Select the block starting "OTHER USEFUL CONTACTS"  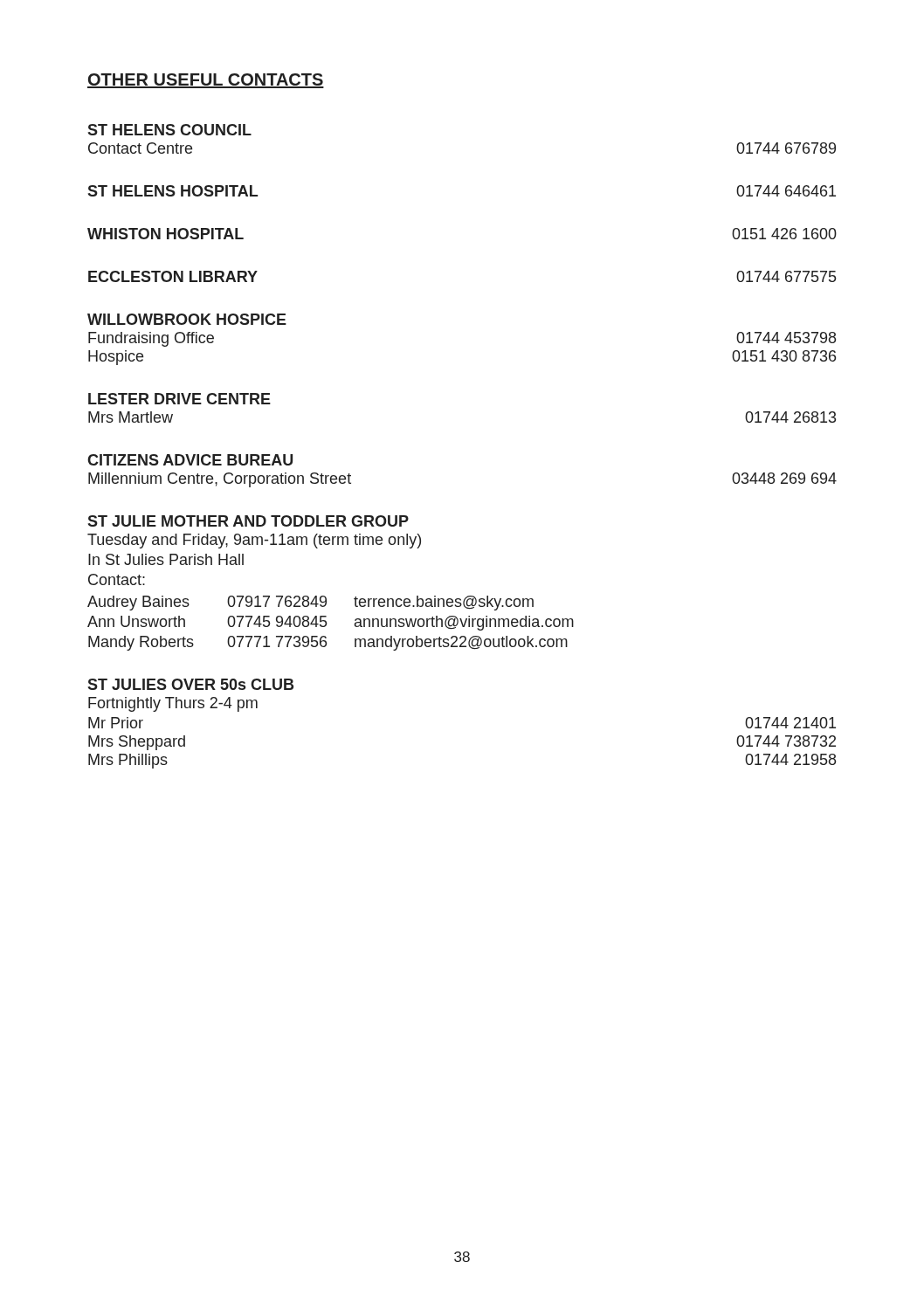(x=205, y=79)
